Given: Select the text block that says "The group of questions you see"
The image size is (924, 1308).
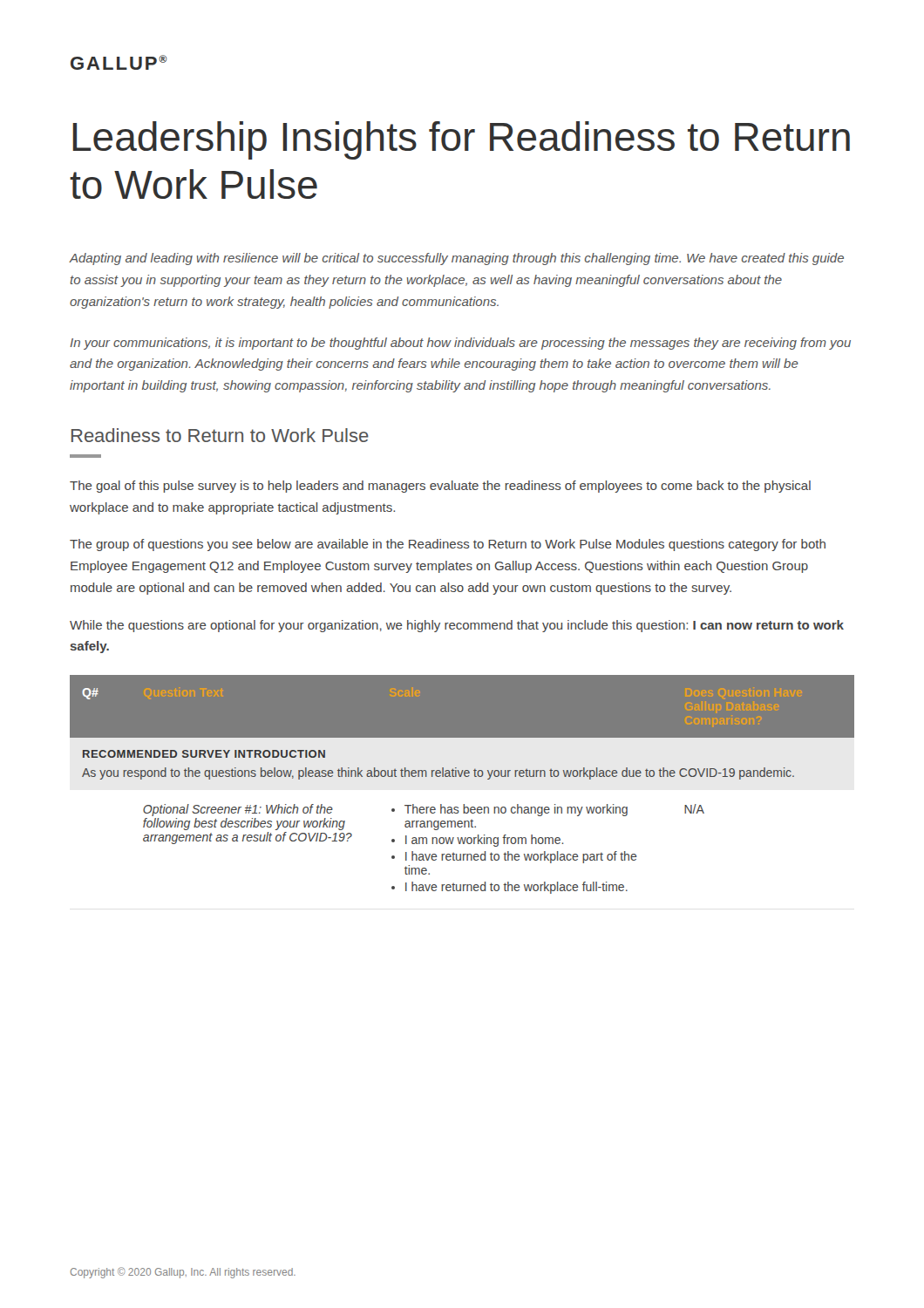Looking at the screenshot, I should pos(448,566).
